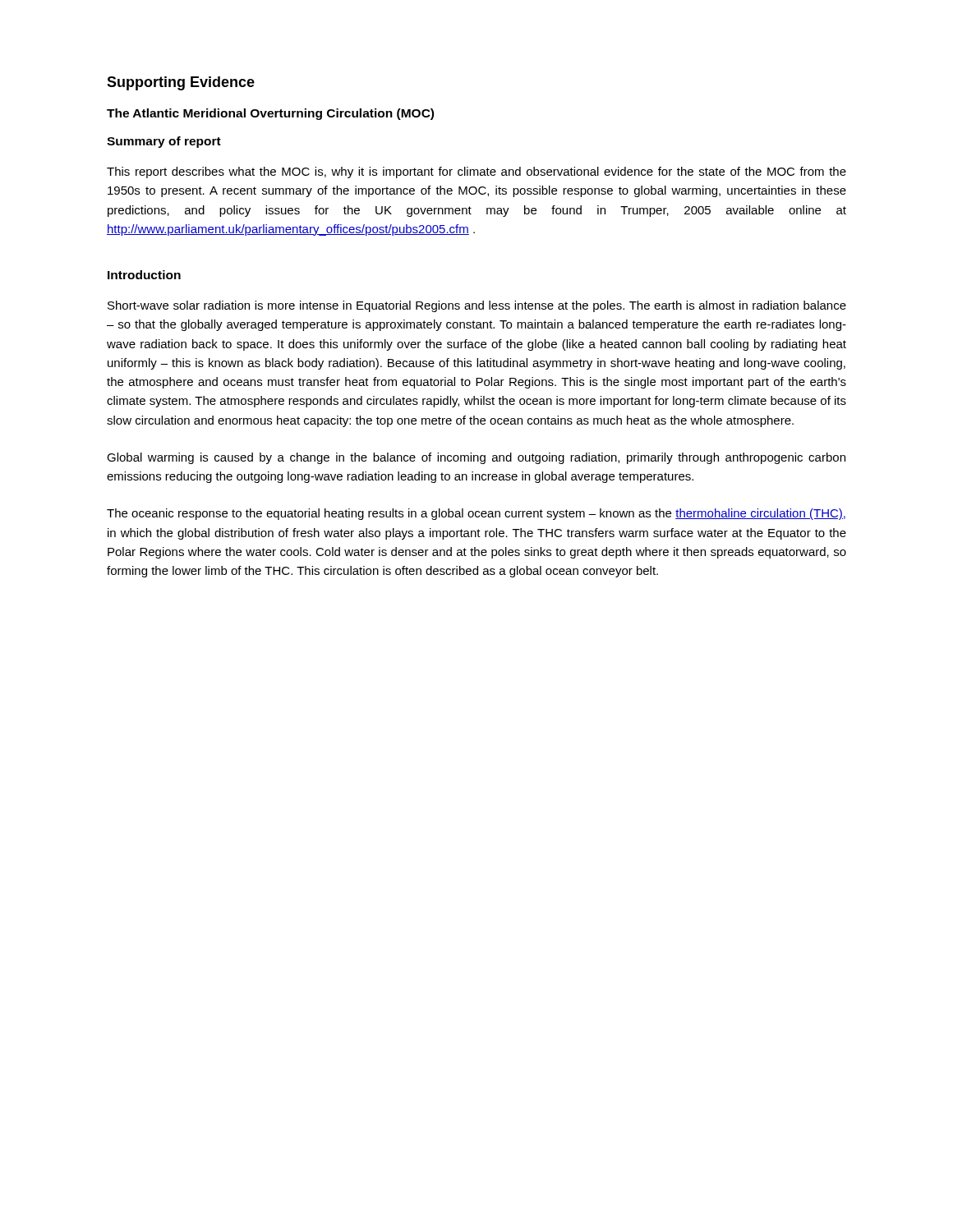
Task: Click where it says "The Atlantic Meridional Overturning Circulation (MOC)"
Action: [271, 113]
